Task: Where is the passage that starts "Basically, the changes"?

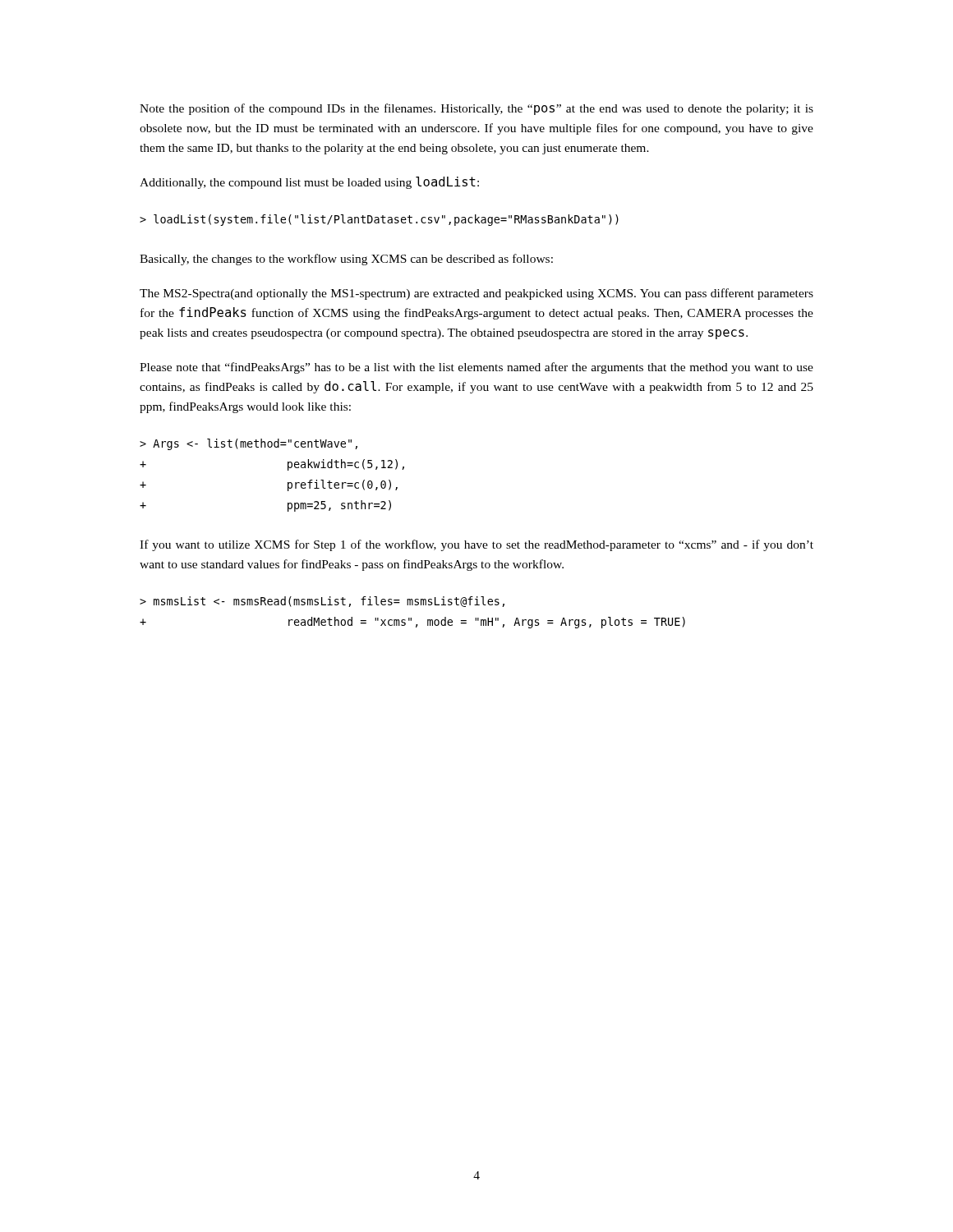Action: coord(347,258)
